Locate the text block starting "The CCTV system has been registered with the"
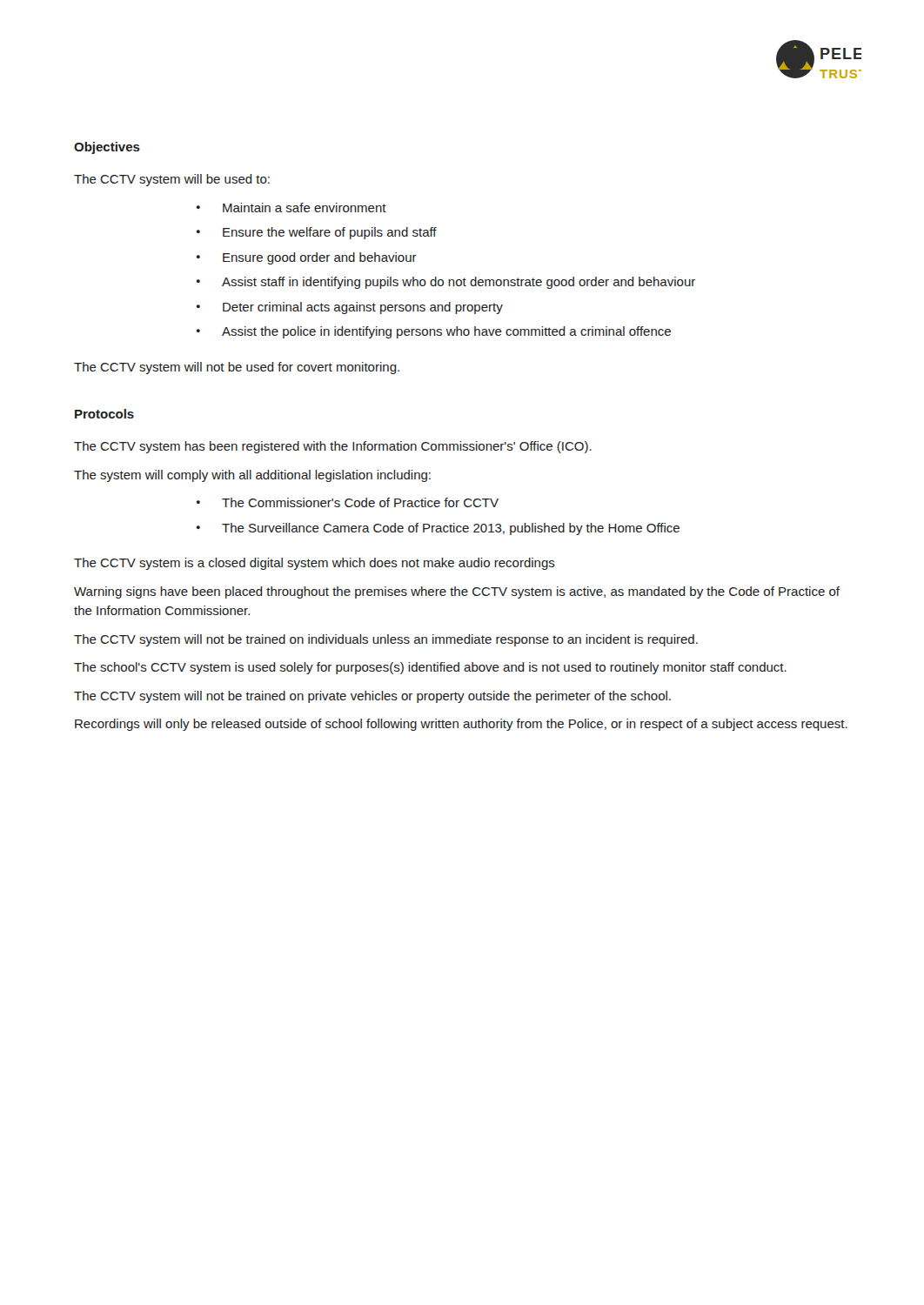Viewport: 924px width, 1305px height. 333,446
